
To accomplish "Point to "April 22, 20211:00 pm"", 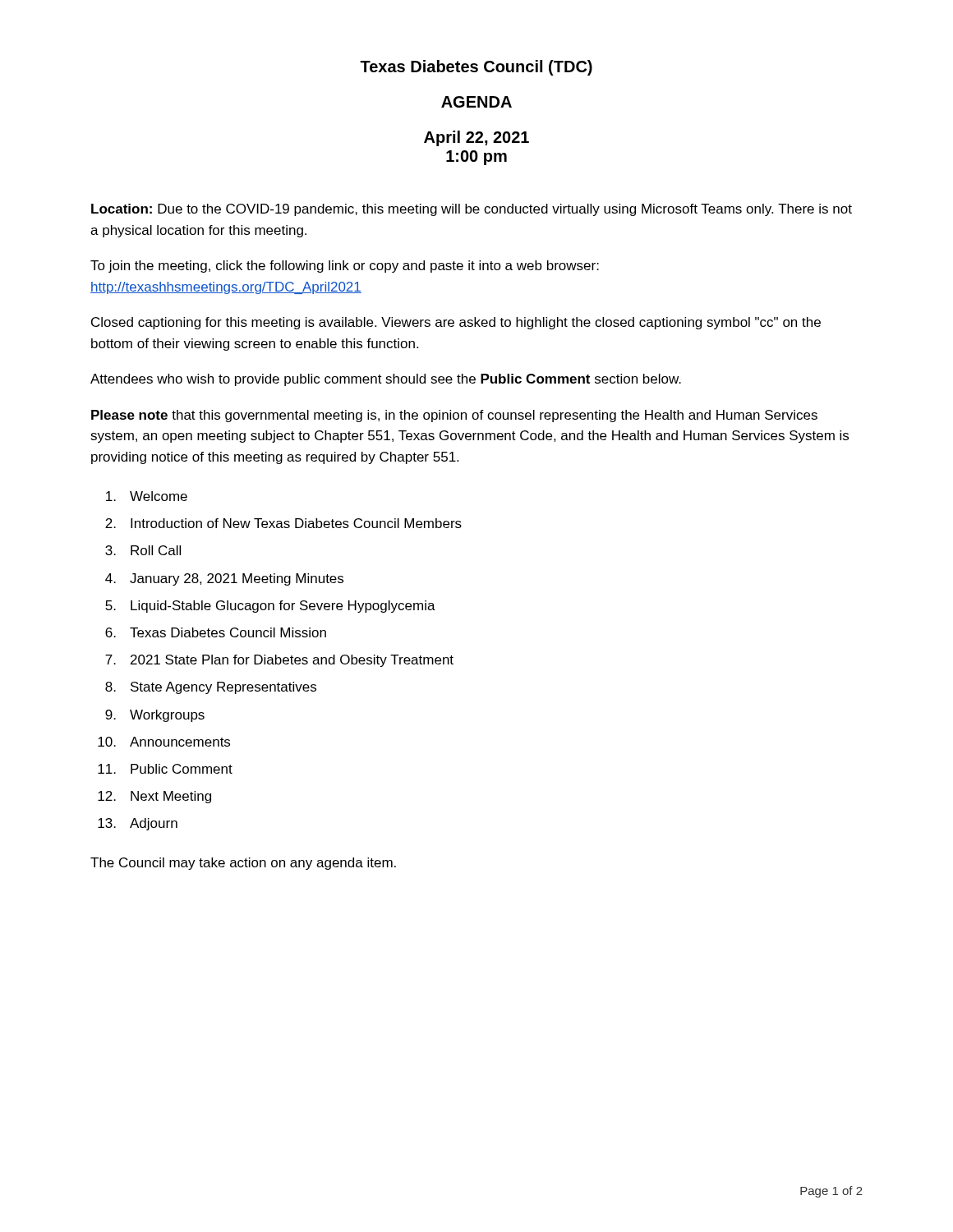I will point(476,147).
